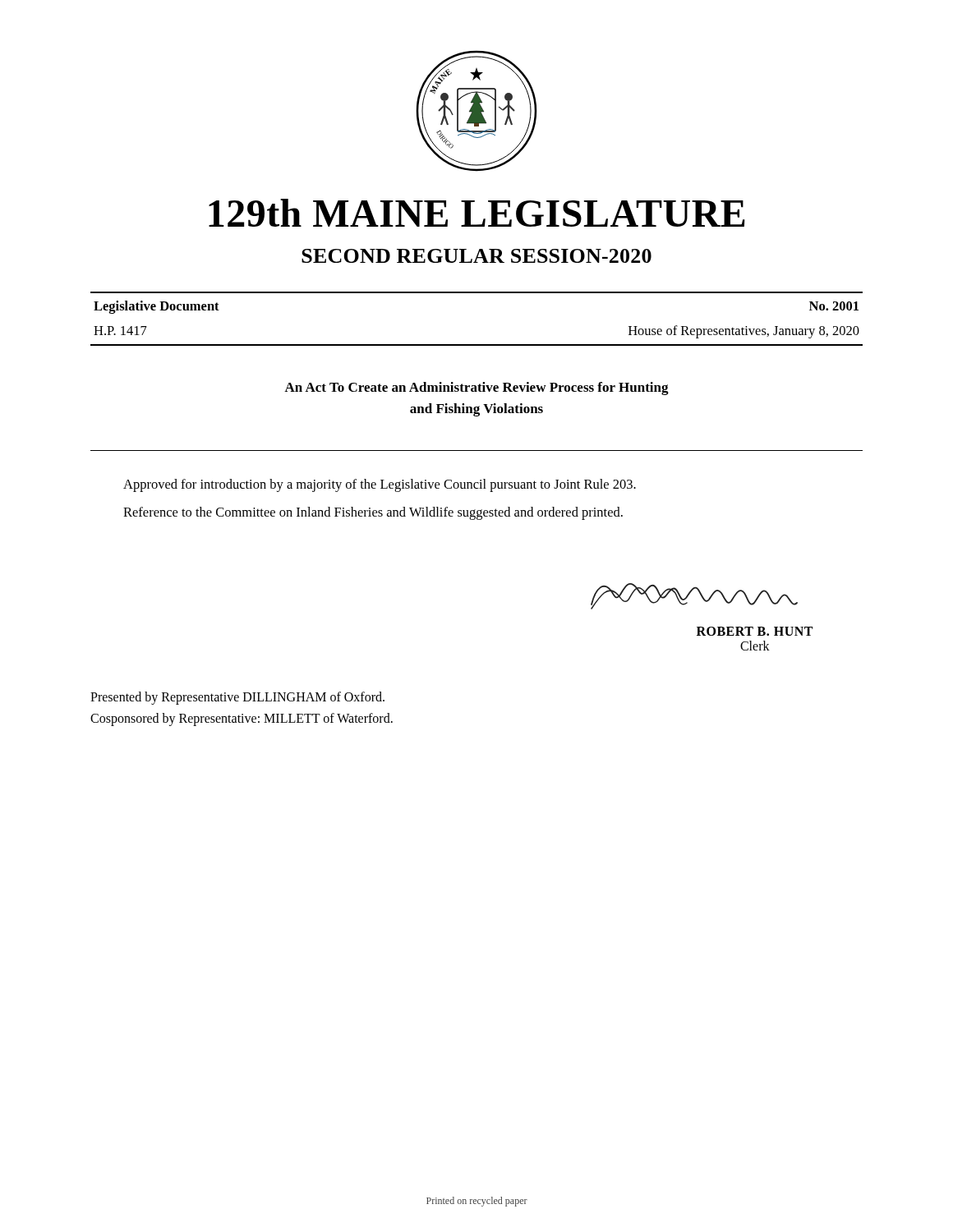Viewport: 953px width, 1232px height.
Task: Select the title containing "An Act To Create an Administrative Review Process"
Action: tap(476, 398)
